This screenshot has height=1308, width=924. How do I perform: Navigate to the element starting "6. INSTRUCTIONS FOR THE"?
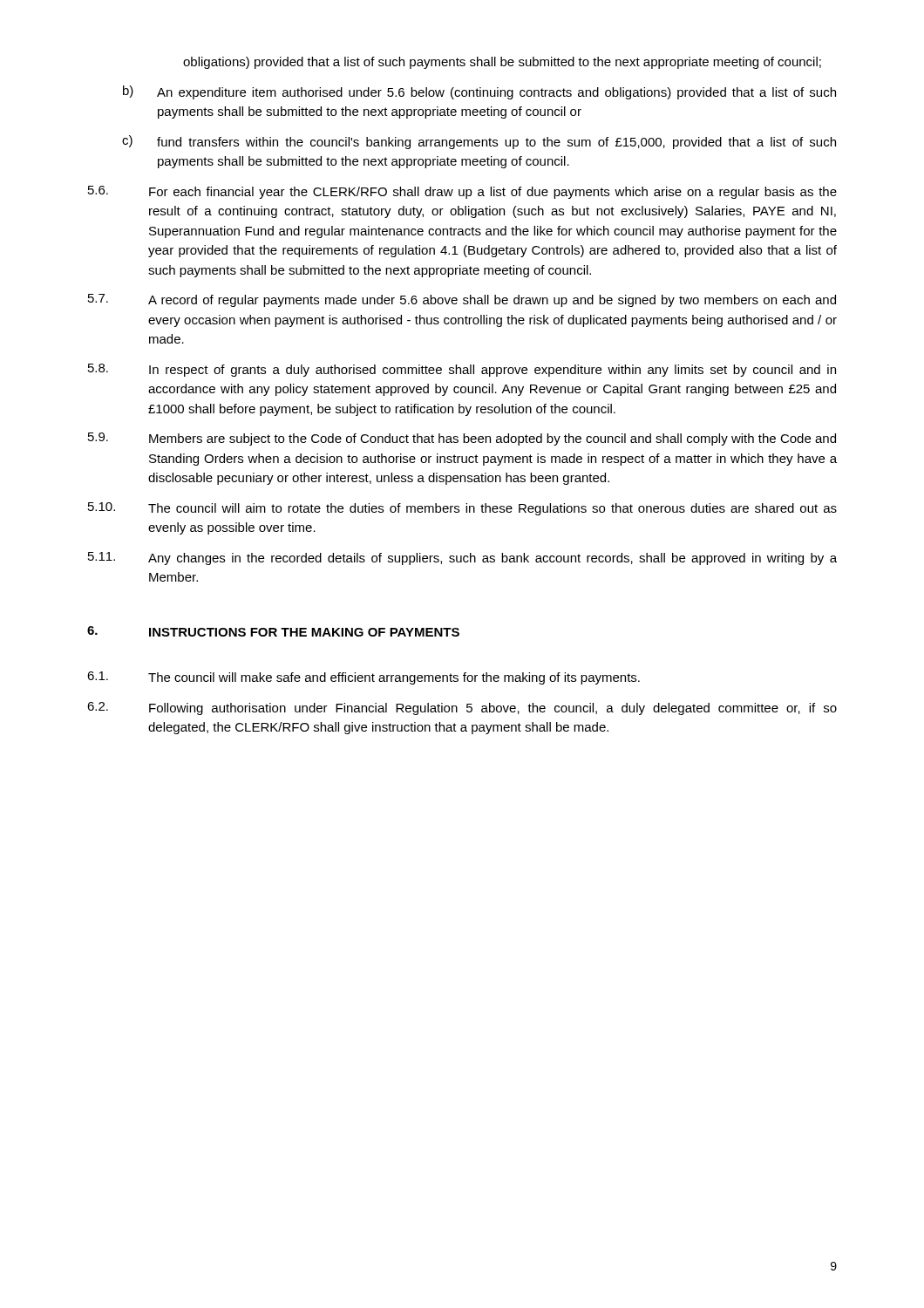click(462, 632)
